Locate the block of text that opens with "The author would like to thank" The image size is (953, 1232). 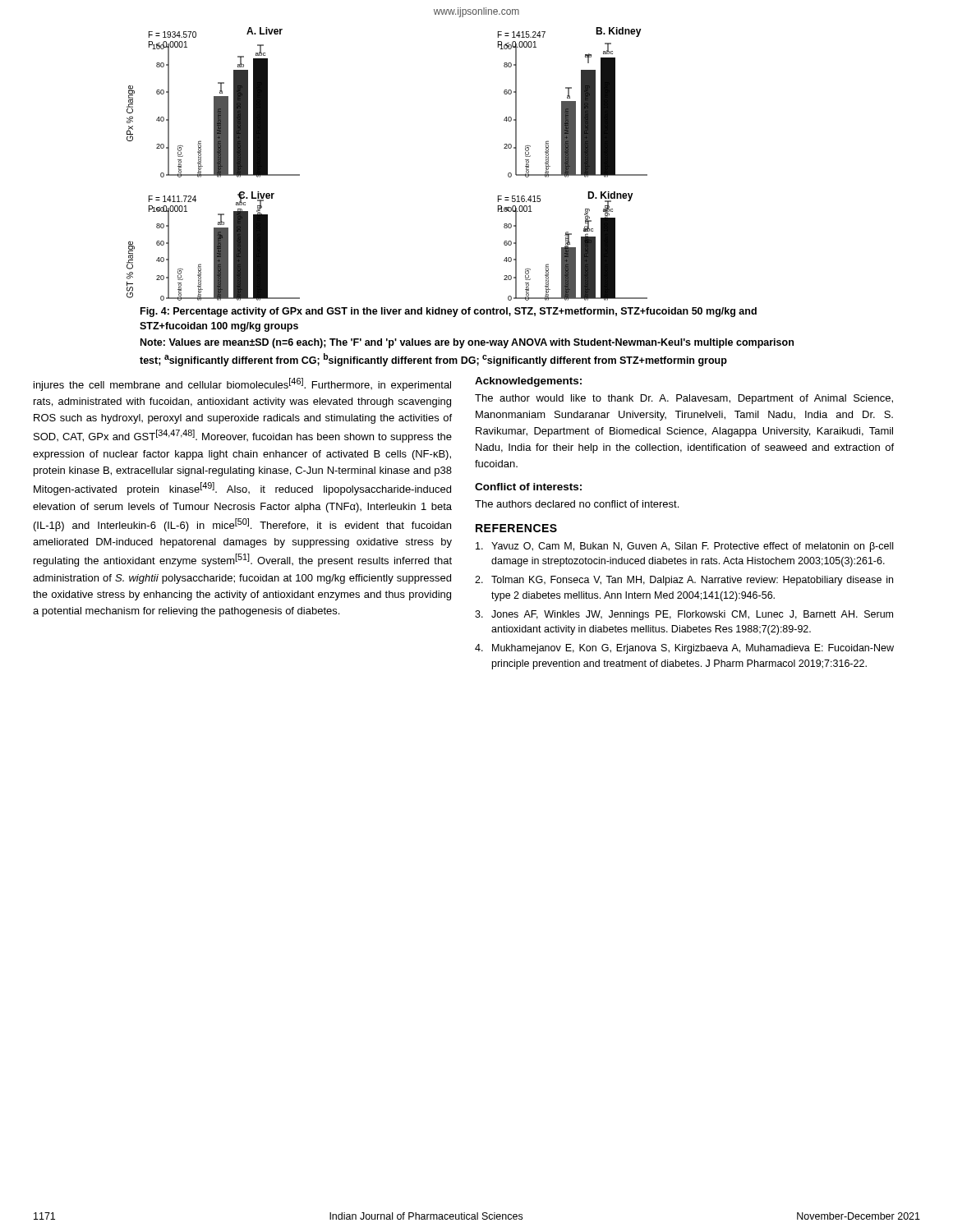point(684,431)
